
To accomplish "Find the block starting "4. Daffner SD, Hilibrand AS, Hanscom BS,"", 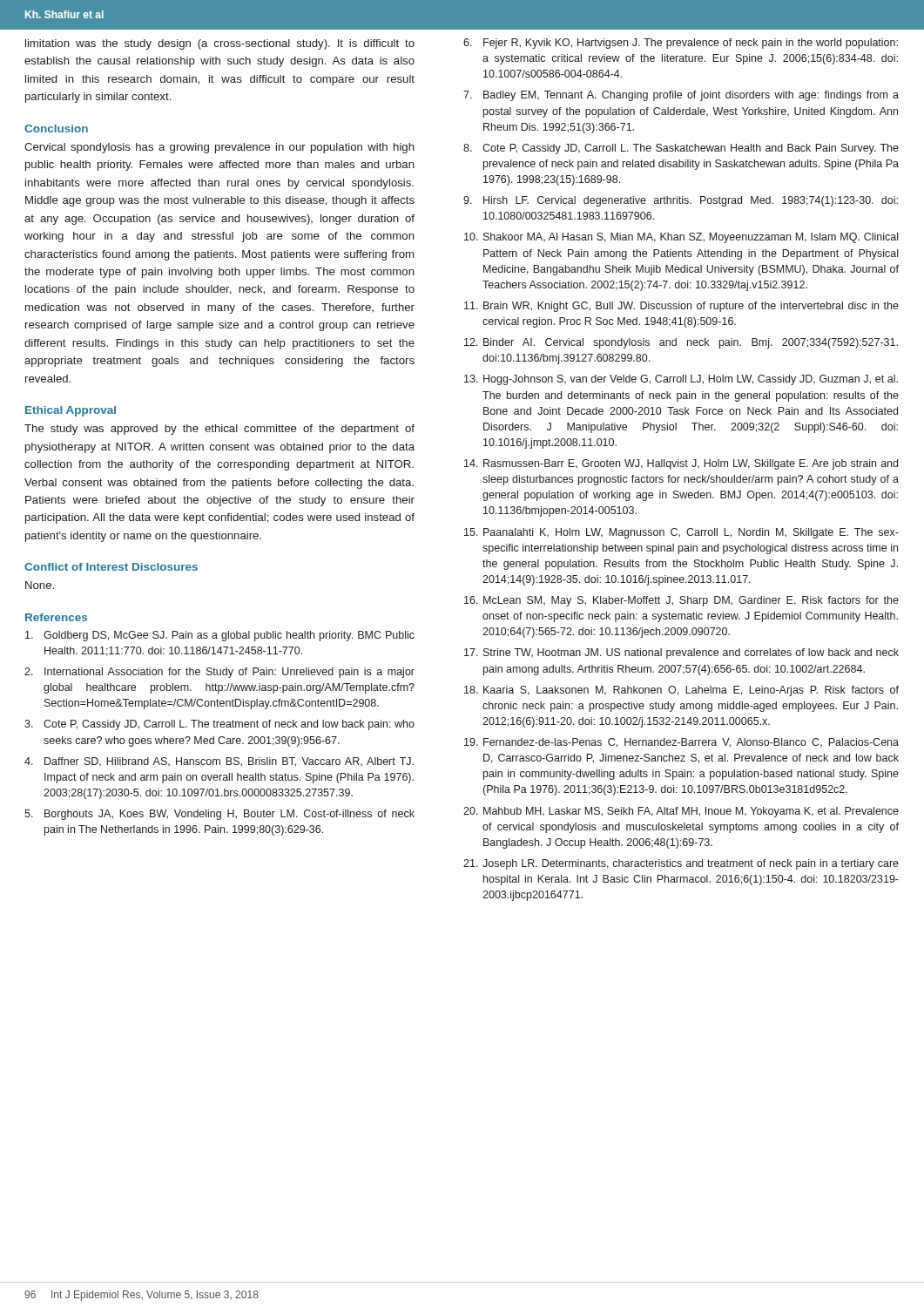I will coord(219,777).
